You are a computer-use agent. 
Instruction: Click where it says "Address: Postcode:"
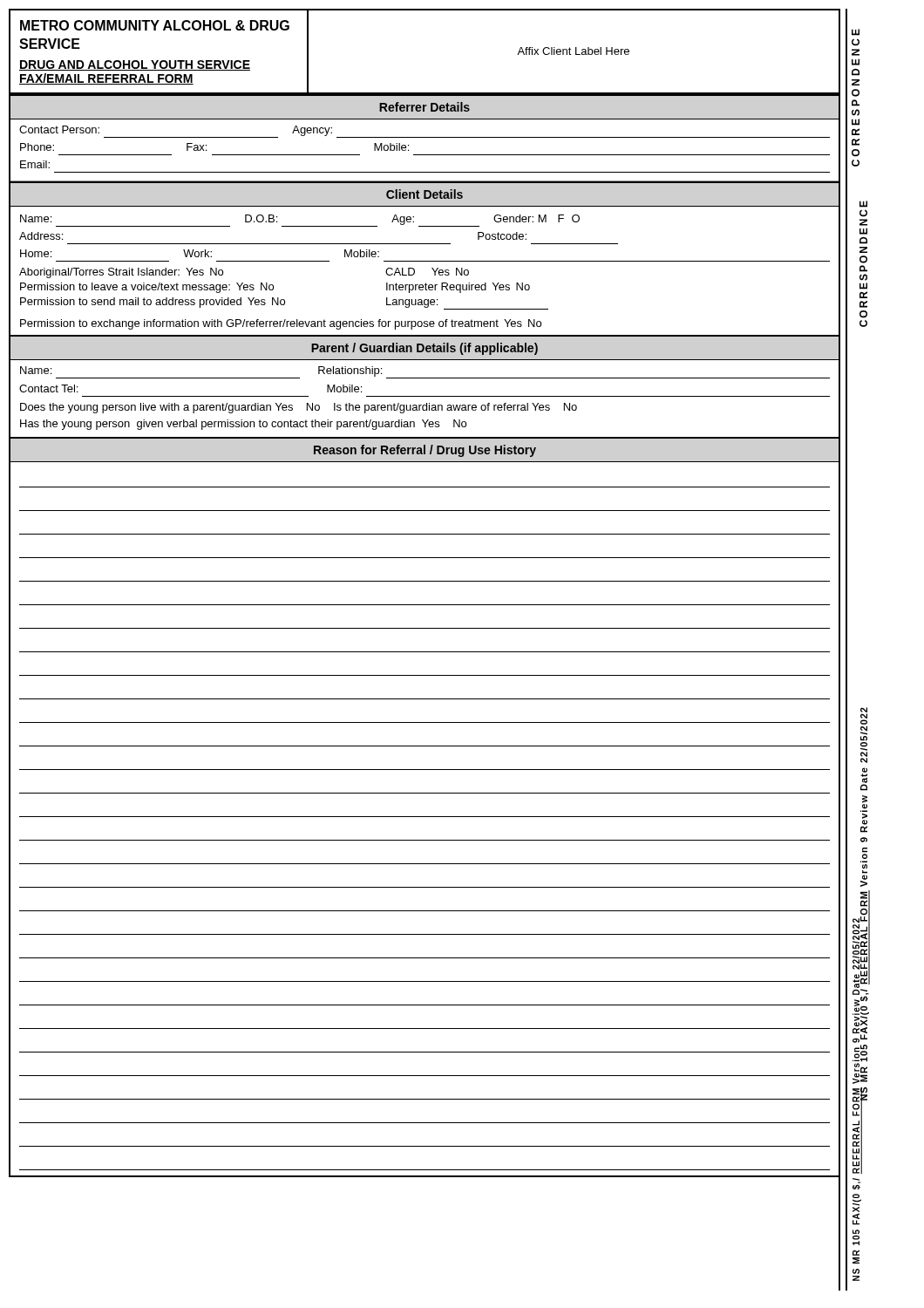tap(319, 236)
